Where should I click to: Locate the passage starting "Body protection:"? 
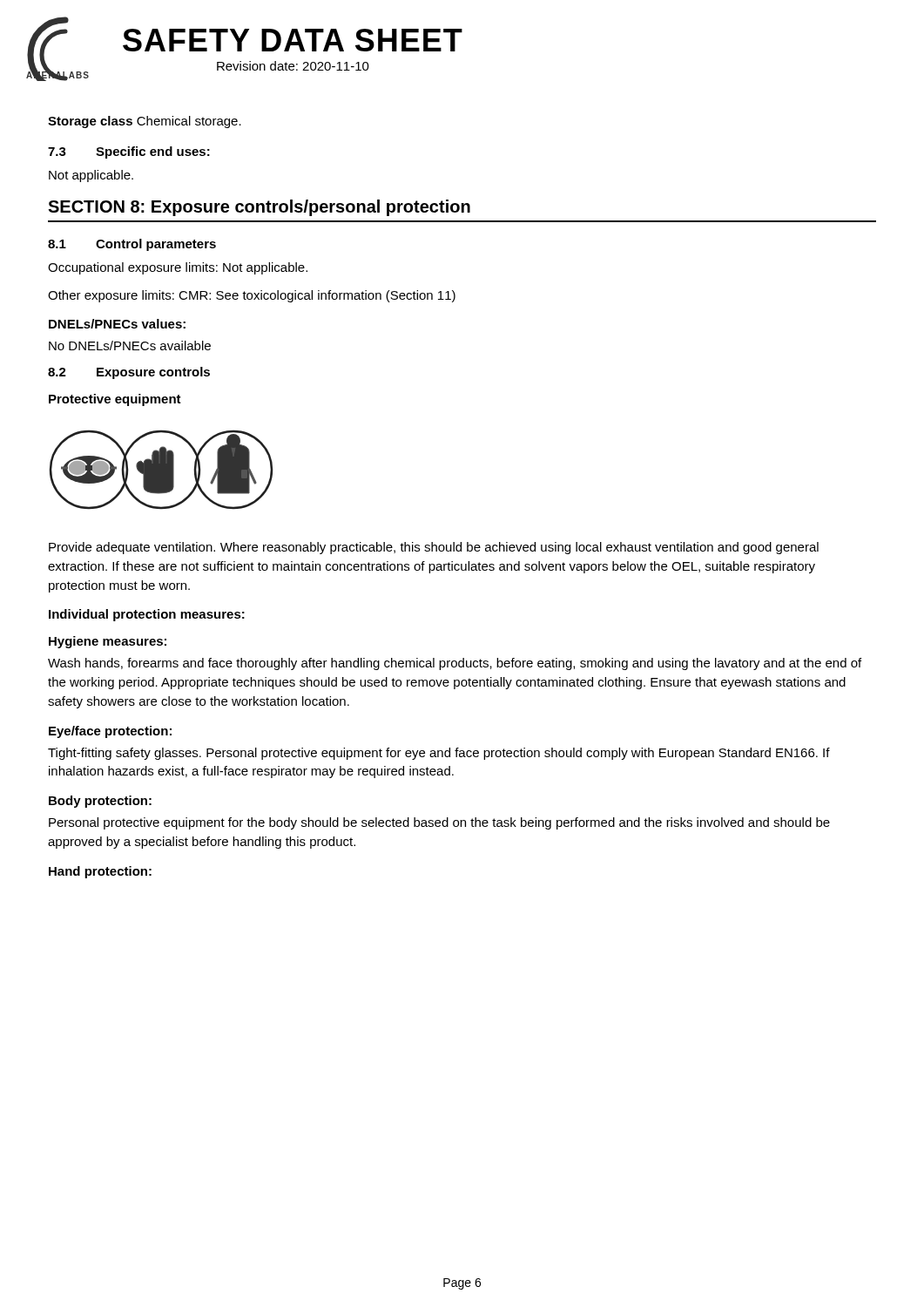[x=100, y=800]
